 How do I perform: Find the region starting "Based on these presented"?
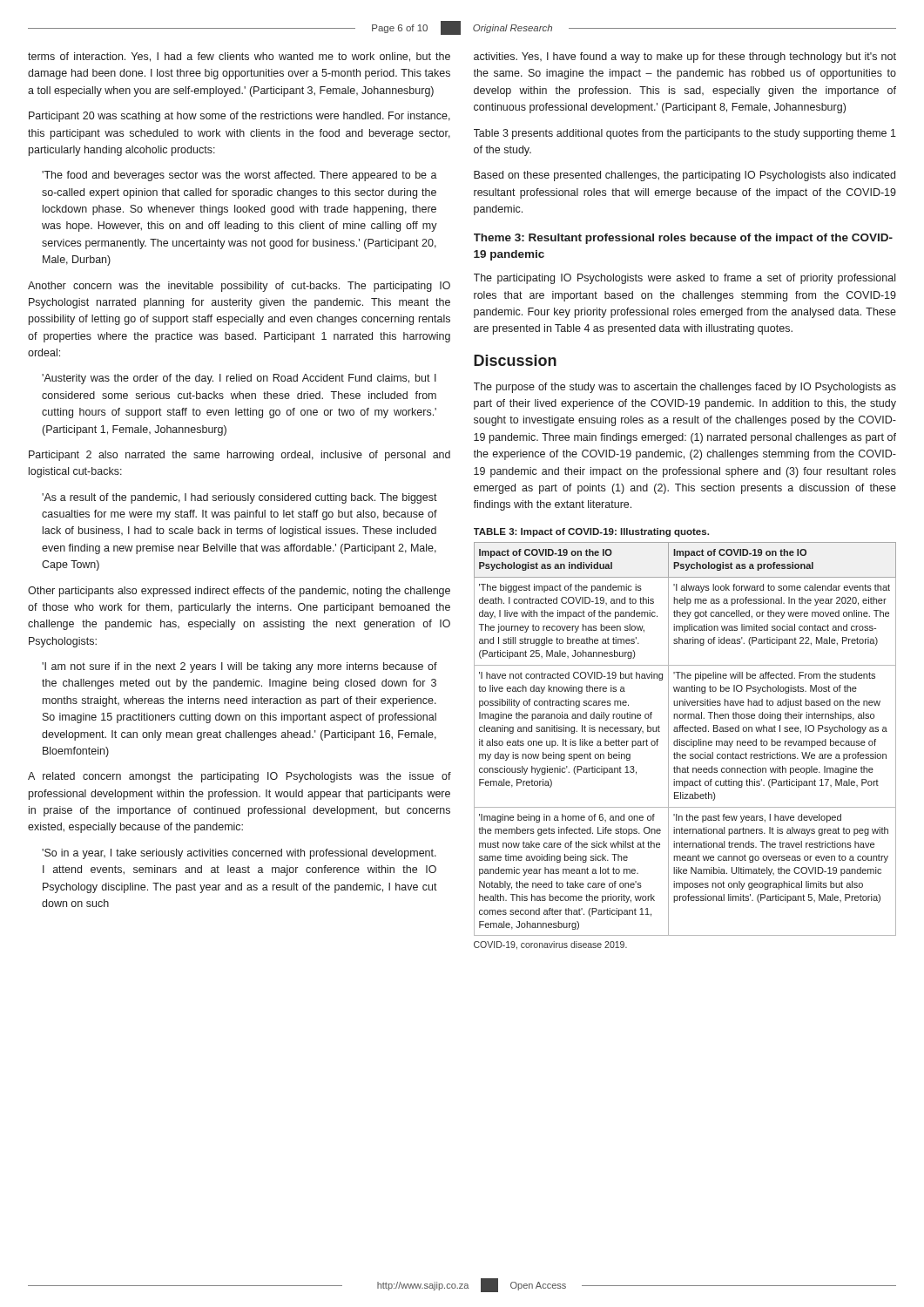(685, 192)
